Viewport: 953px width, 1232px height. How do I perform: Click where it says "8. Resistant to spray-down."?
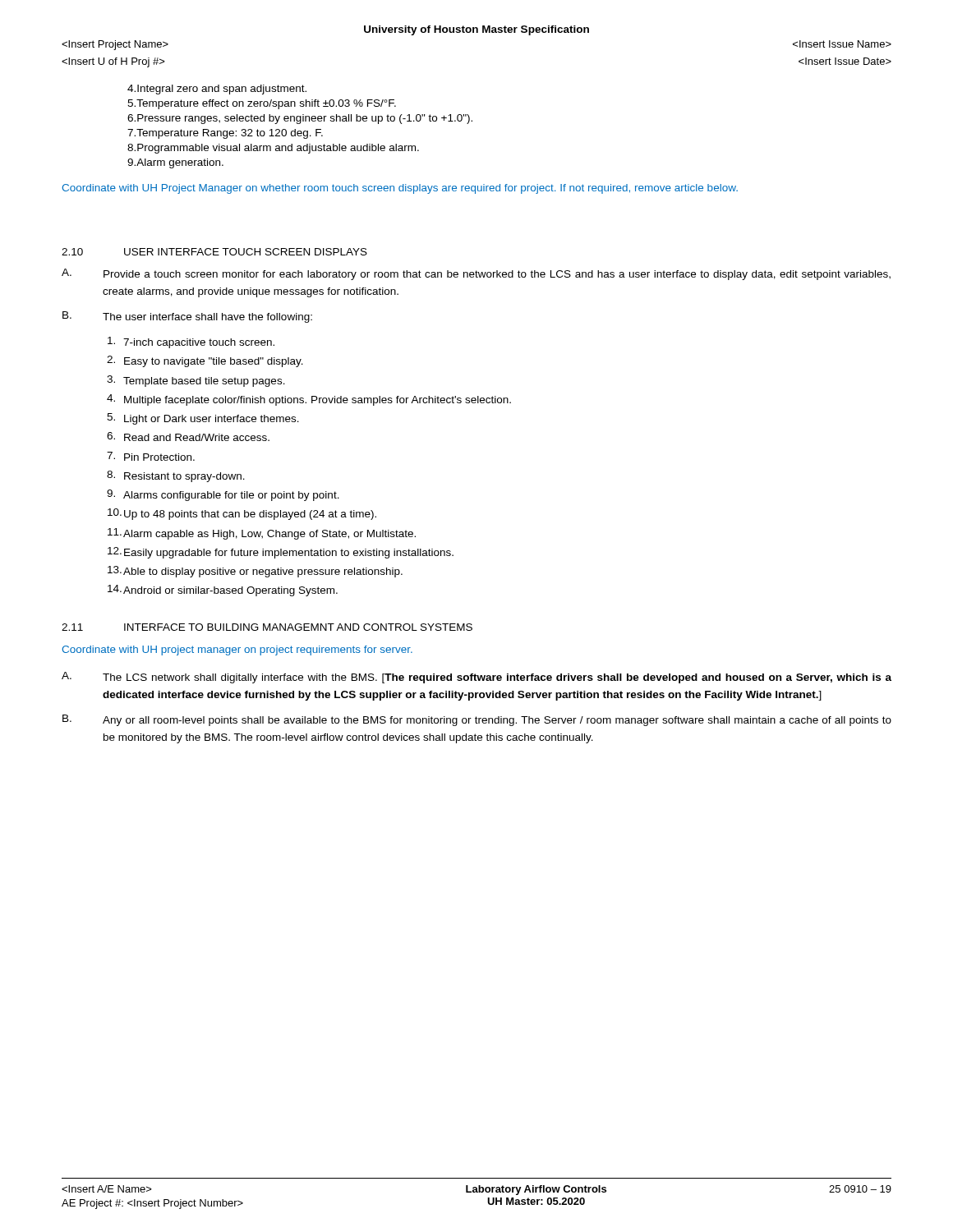176,476
